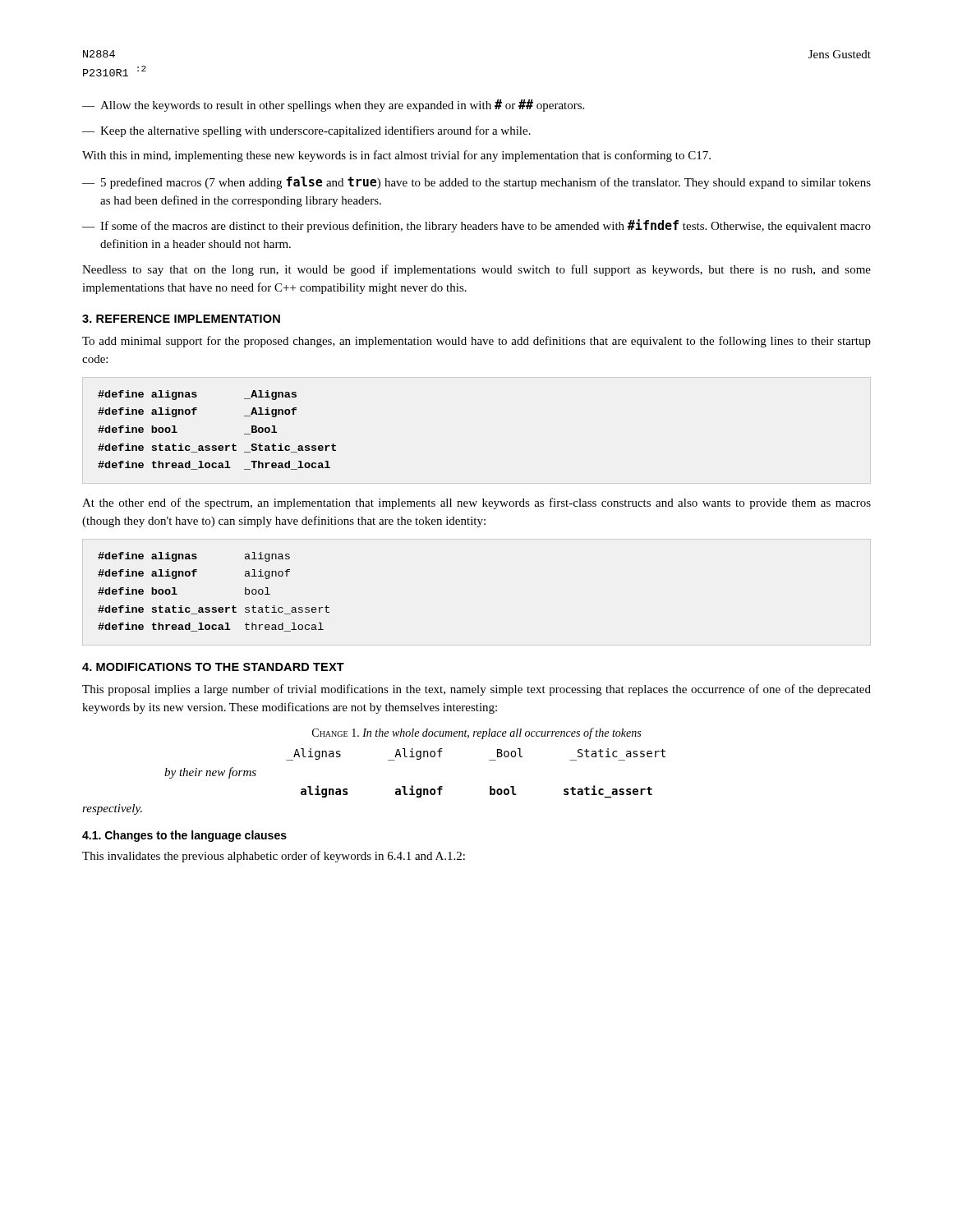This screenshot has width=953, height=1232.
Task: Click on the block starting "4. MODIFICATIONS TO THE"
Action: click(213, 667)
